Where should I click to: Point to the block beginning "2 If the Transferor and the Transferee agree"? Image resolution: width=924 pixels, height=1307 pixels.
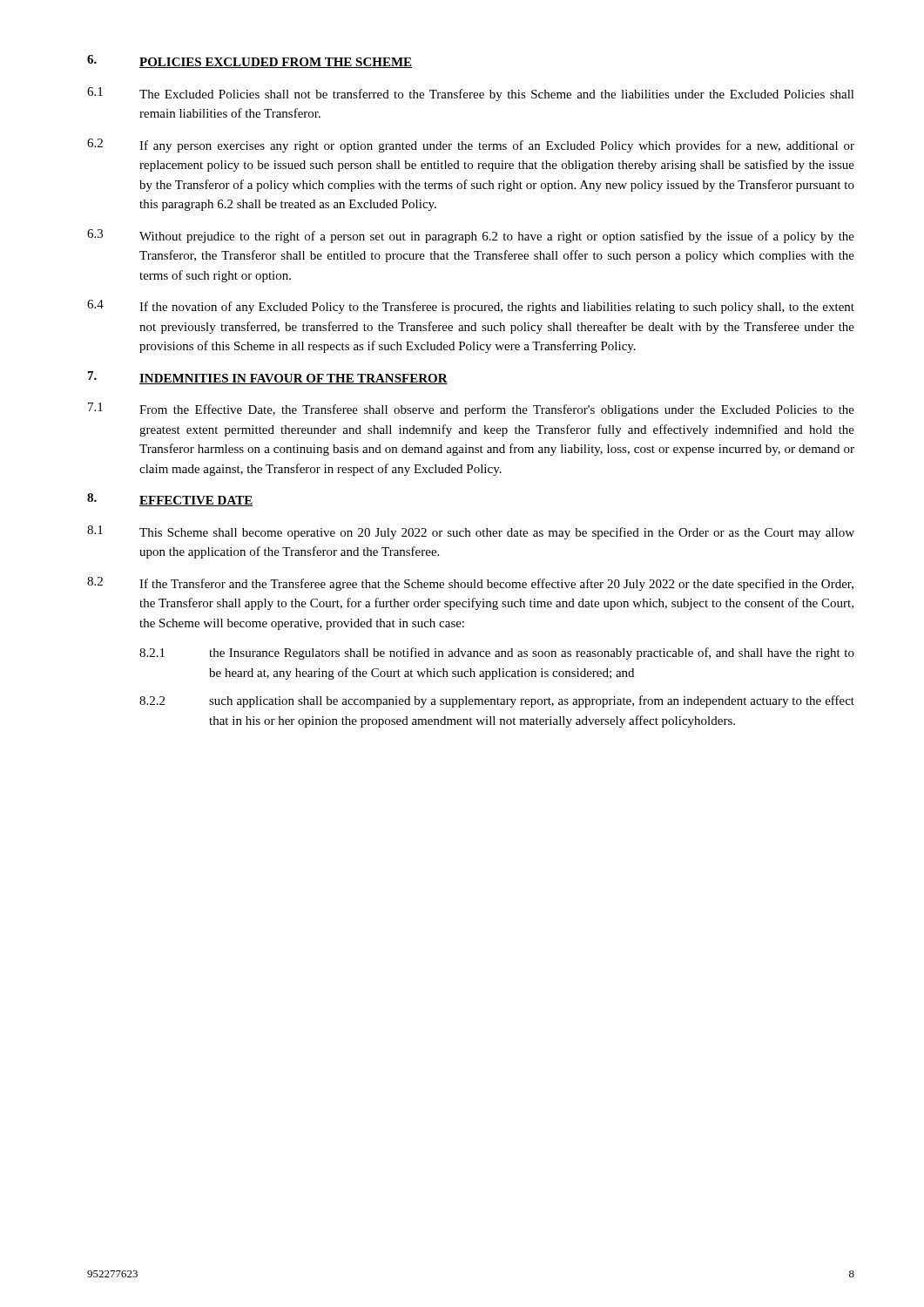pos(471,652)
